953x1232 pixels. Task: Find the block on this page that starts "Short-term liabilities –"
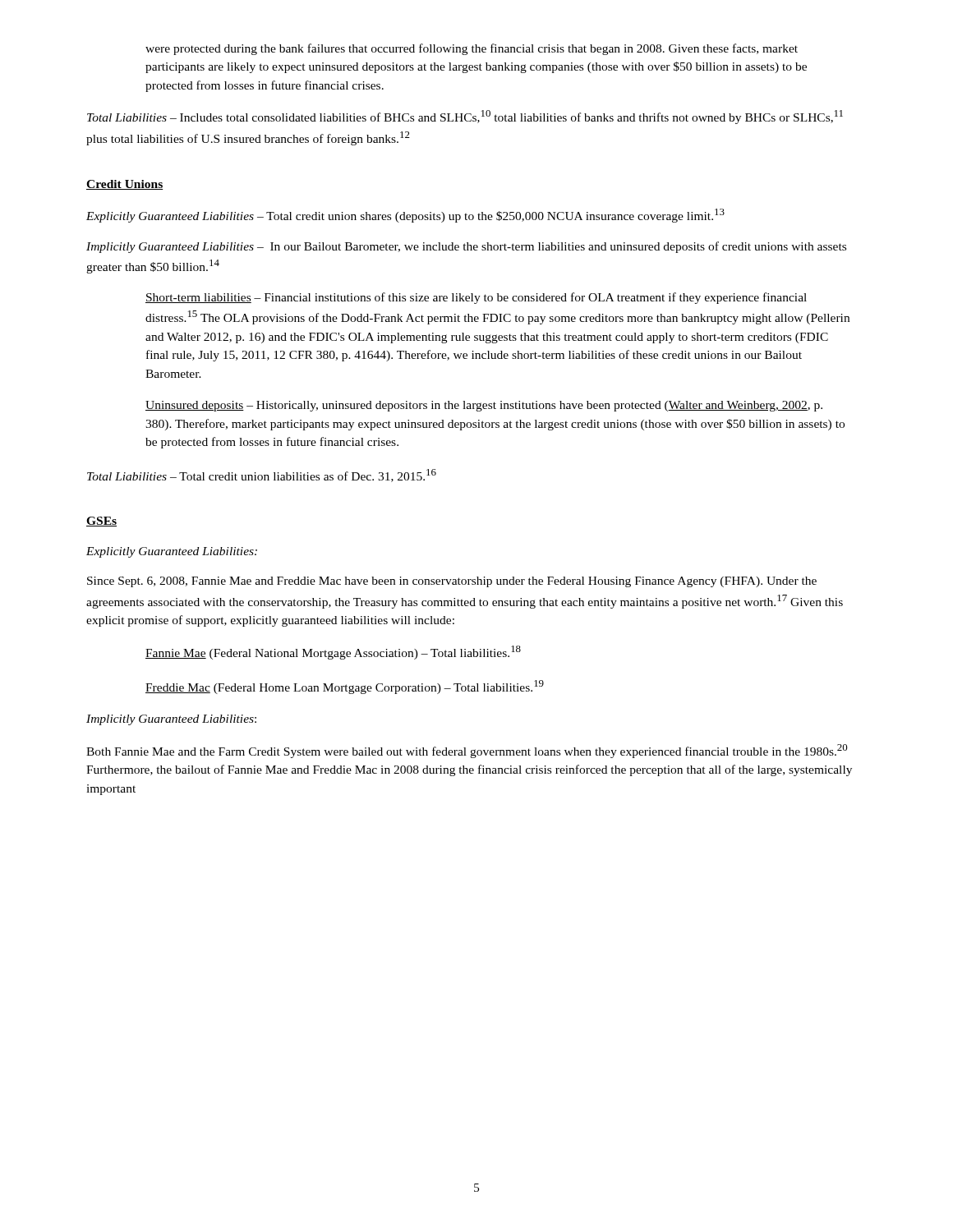coord(498,335)
